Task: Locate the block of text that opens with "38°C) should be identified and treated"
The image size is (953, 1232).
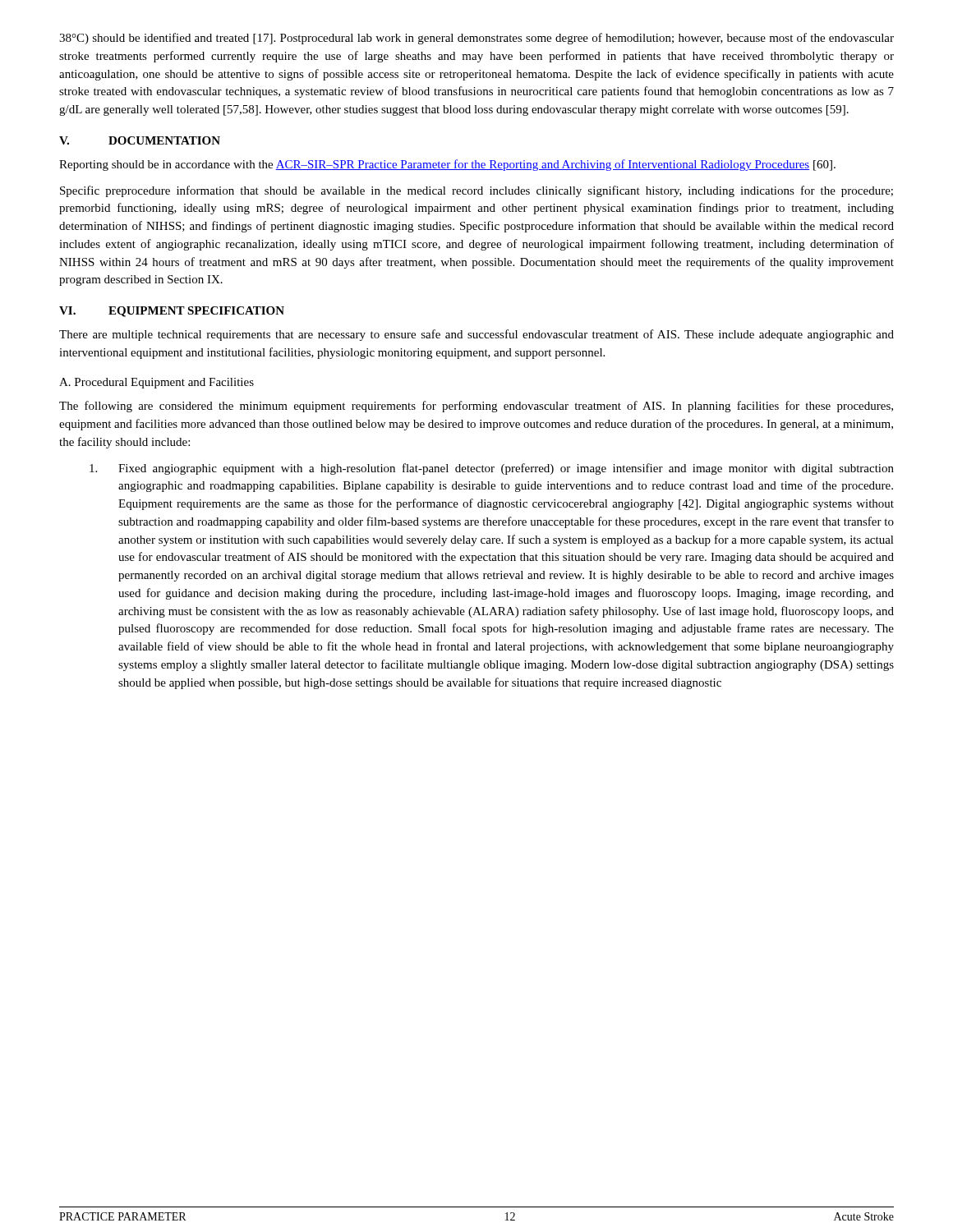Action: click(x=476, y=74)
